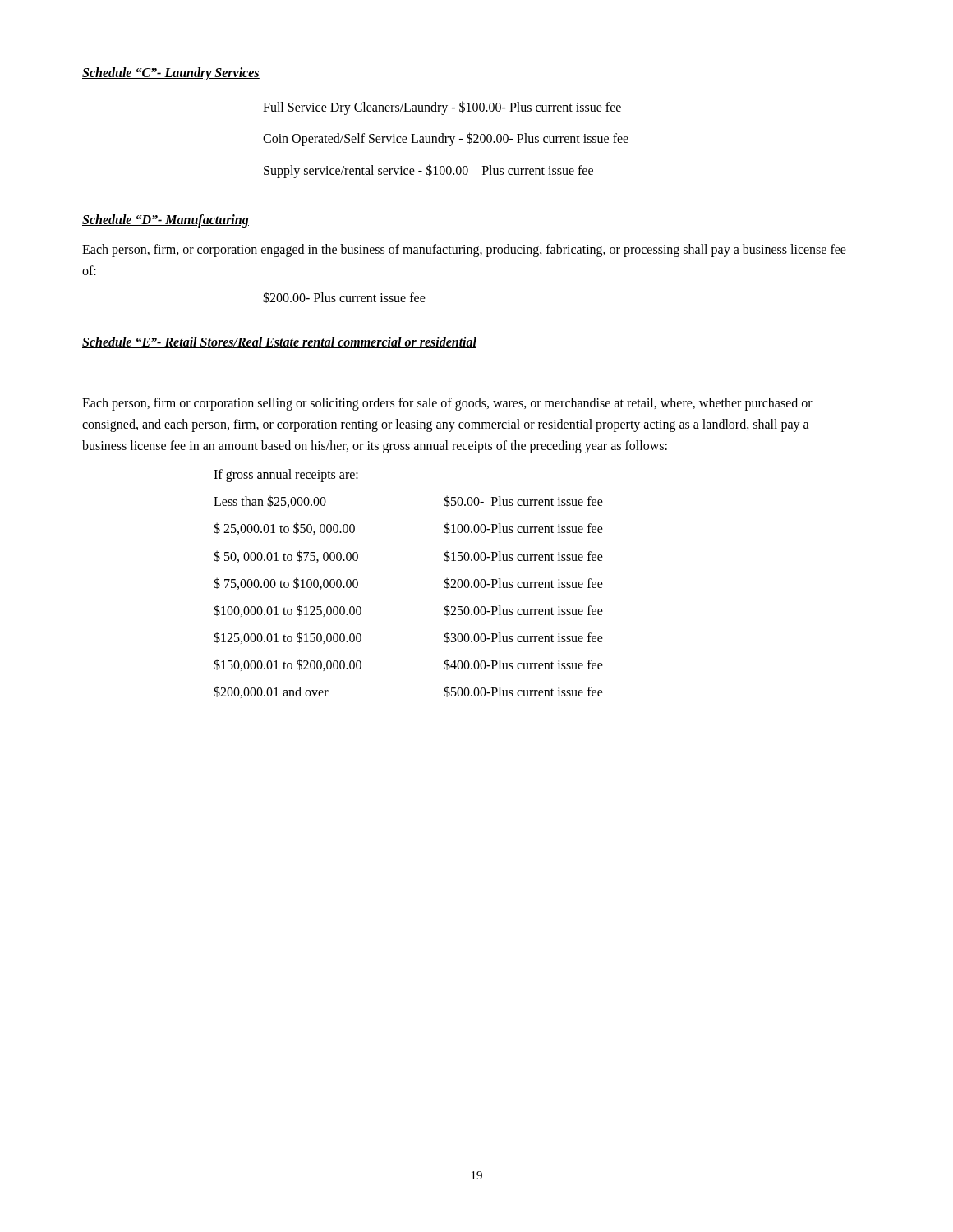
Task: Locate the table with the text "Less than $25,000.00 $50.00- Plus"
Action: coord(468,597)
